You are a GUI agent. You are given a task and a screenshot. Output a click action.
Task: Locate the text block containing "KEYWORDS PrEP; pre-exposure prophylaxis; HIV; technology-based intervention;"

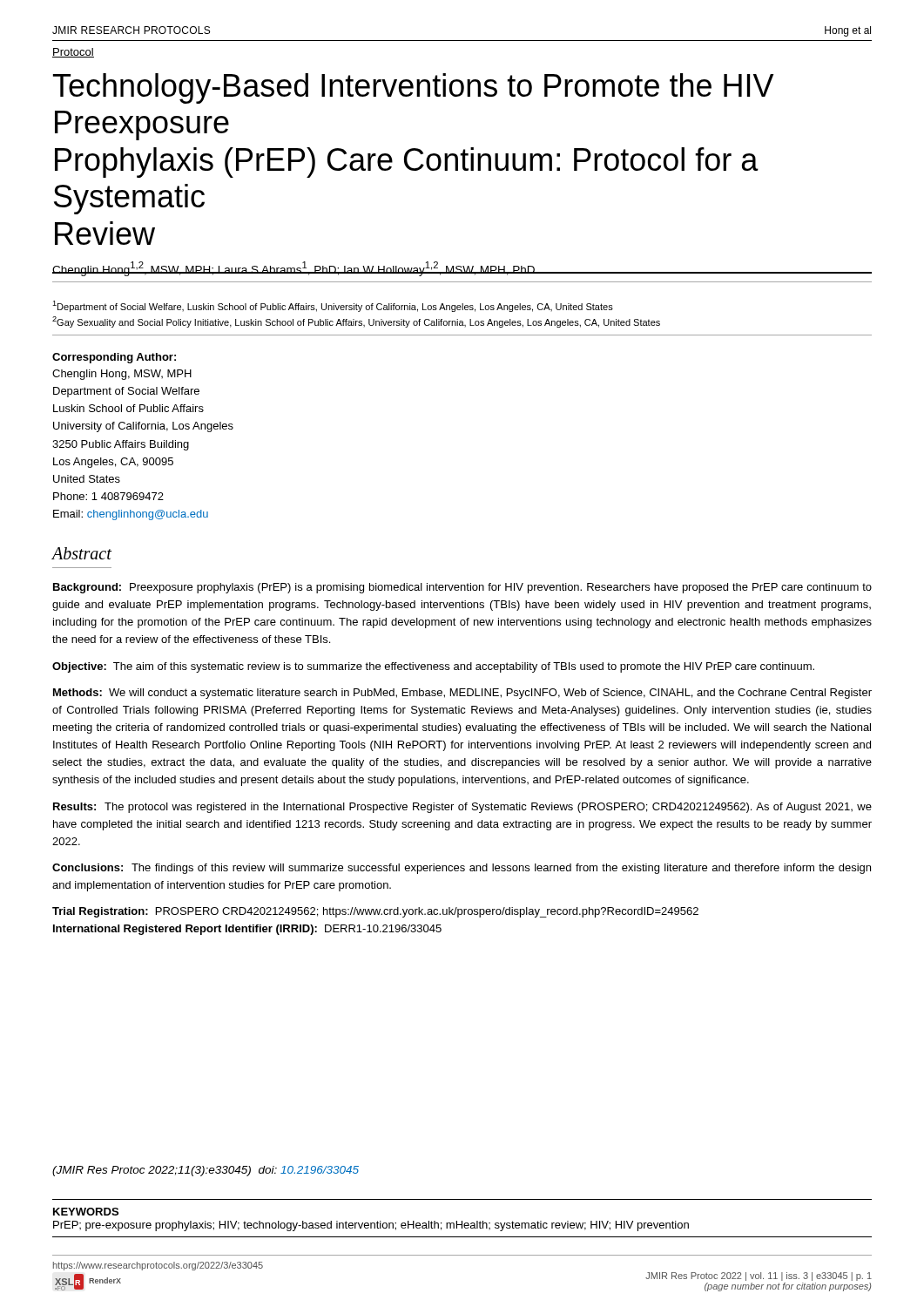pyautogui.click(x=371, y=1218)
